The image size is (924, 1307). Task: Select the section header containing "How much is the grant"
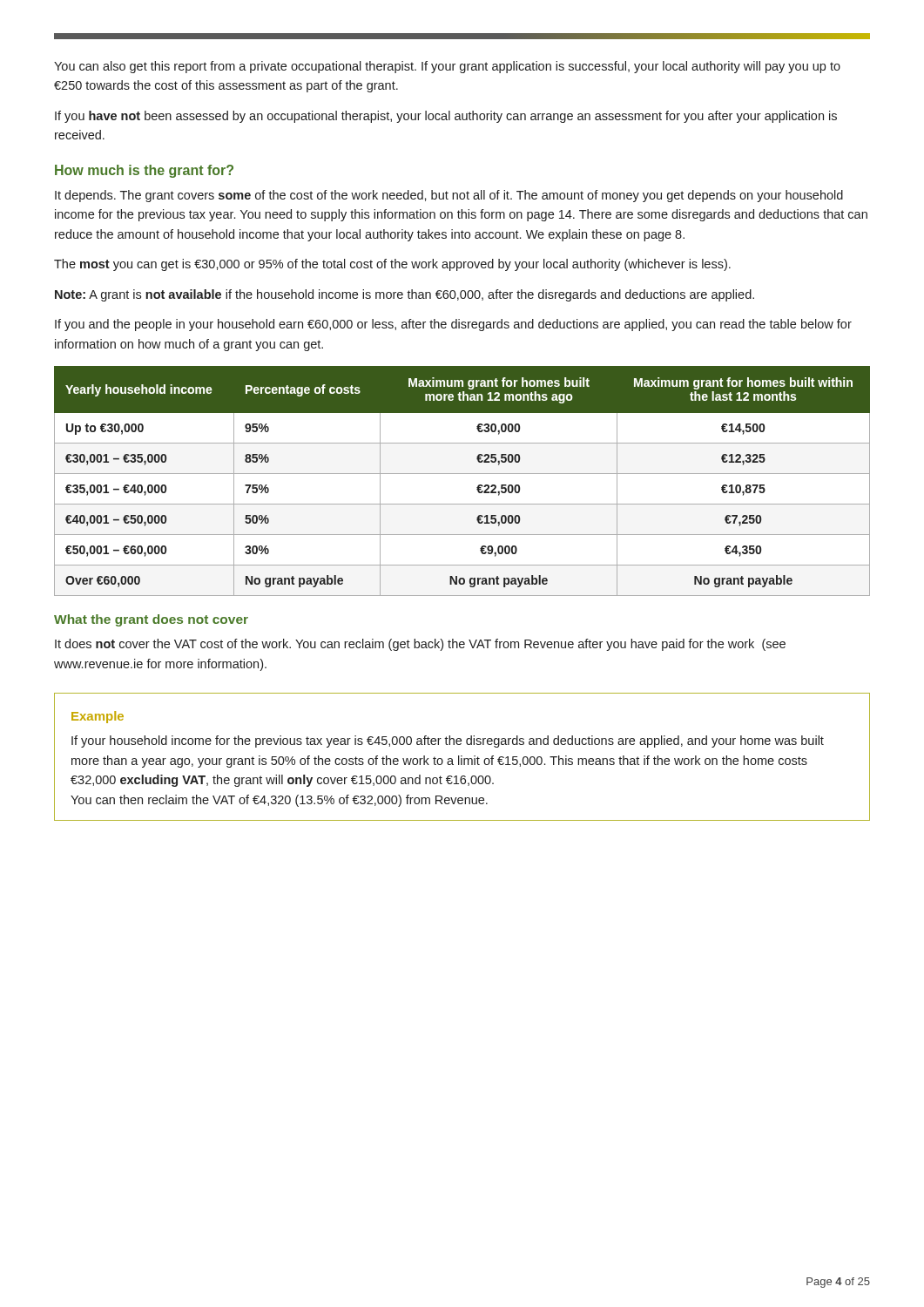(x=144, y=170)
